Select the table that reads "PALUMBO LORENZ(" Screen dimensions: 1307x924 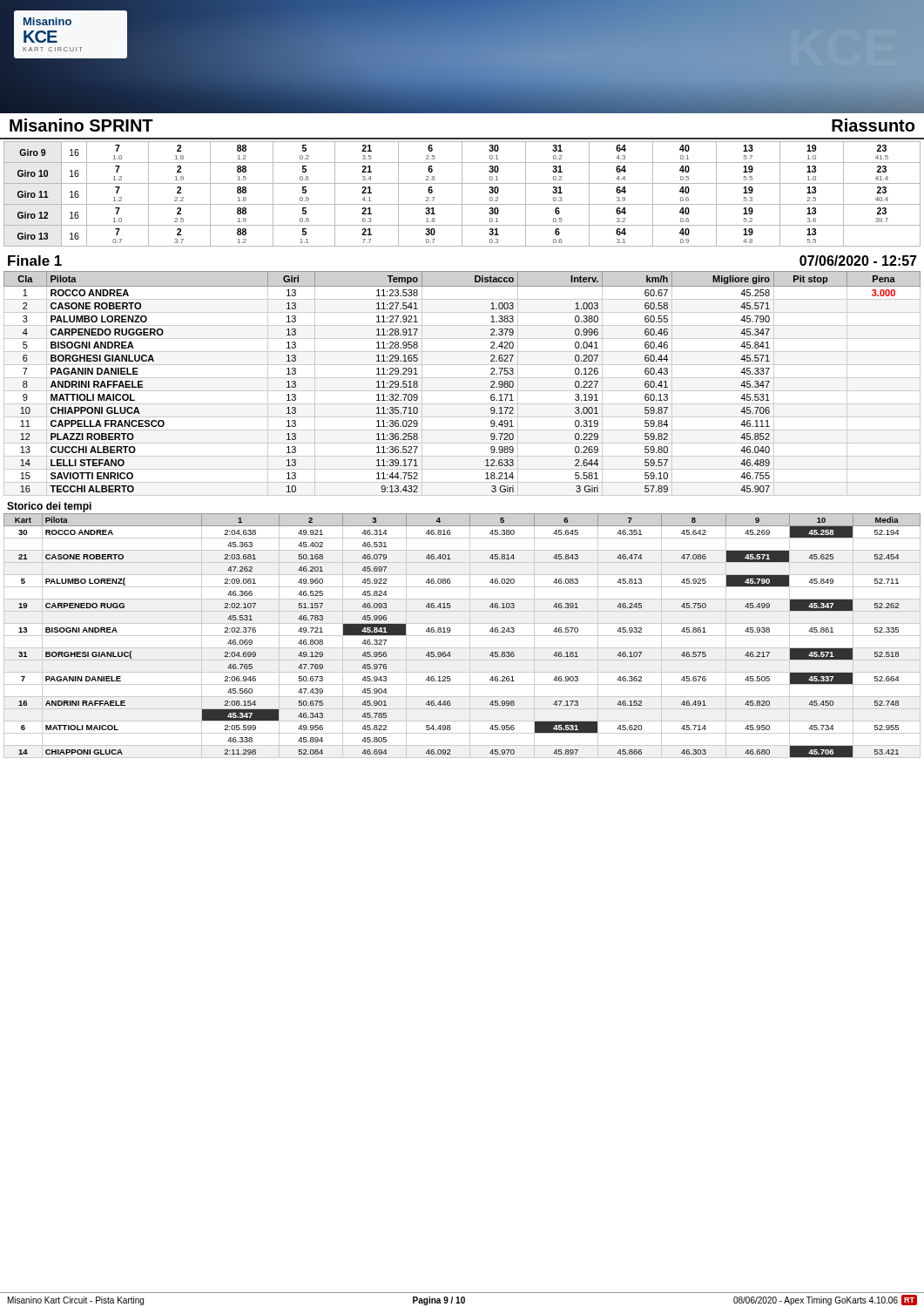462,636
